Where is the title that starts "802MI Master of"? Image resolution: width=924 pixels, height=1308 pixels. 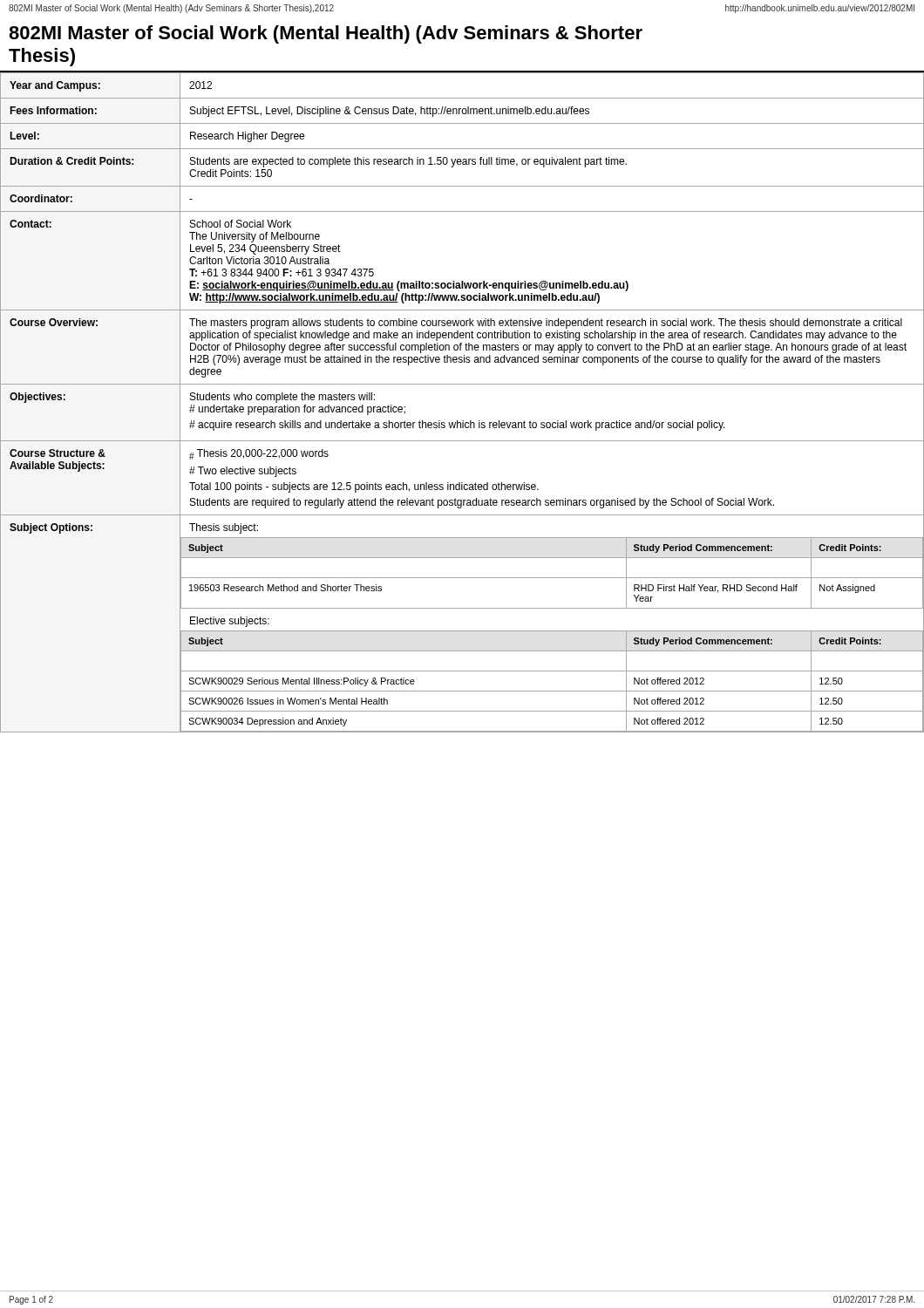pyautogui.click(x=326, y=44)
